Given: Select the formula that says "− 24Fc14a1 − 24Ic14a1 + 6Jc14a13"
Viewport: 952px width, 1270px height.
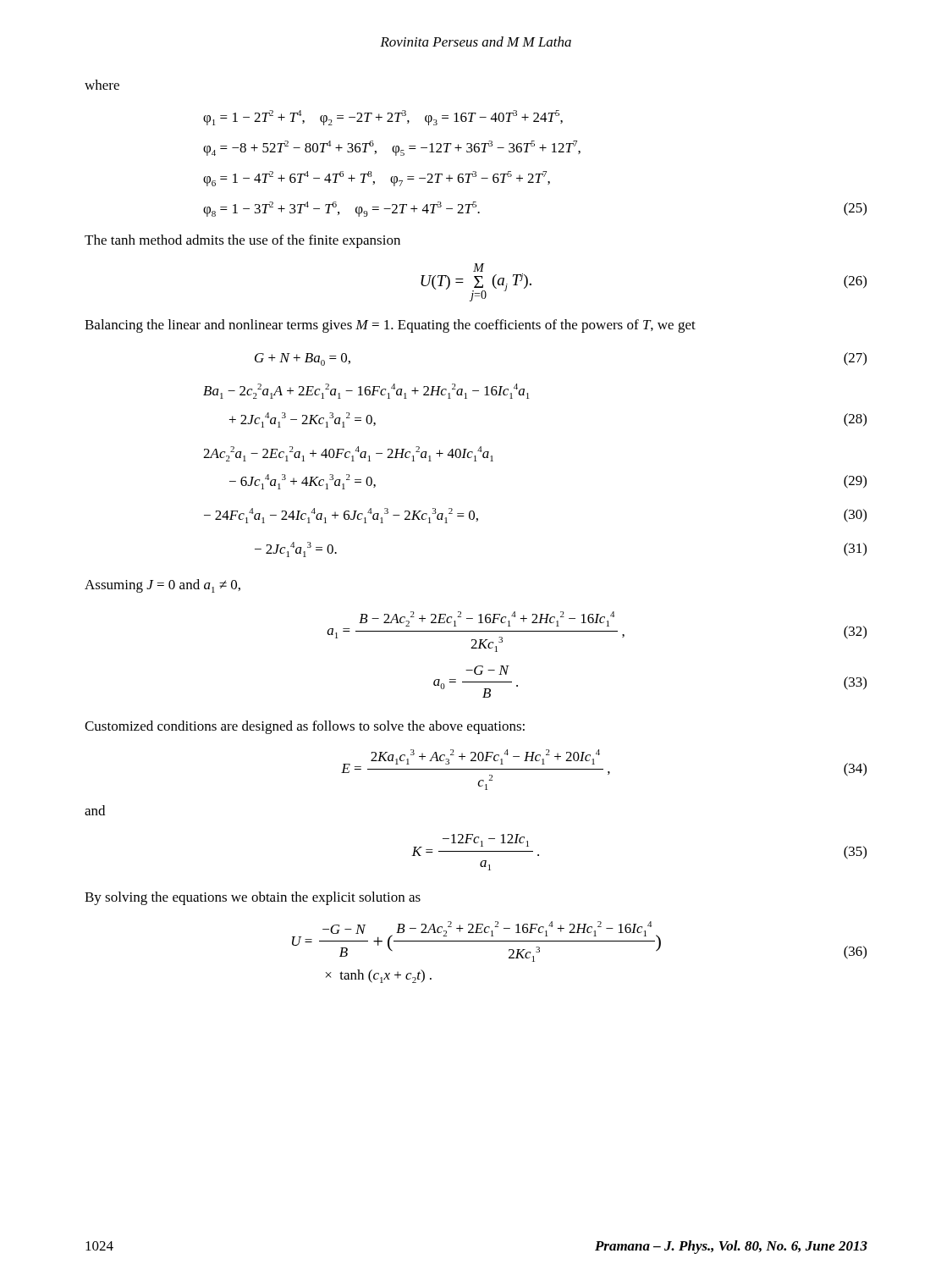Looking at the screenshot, I should (335, 515).
